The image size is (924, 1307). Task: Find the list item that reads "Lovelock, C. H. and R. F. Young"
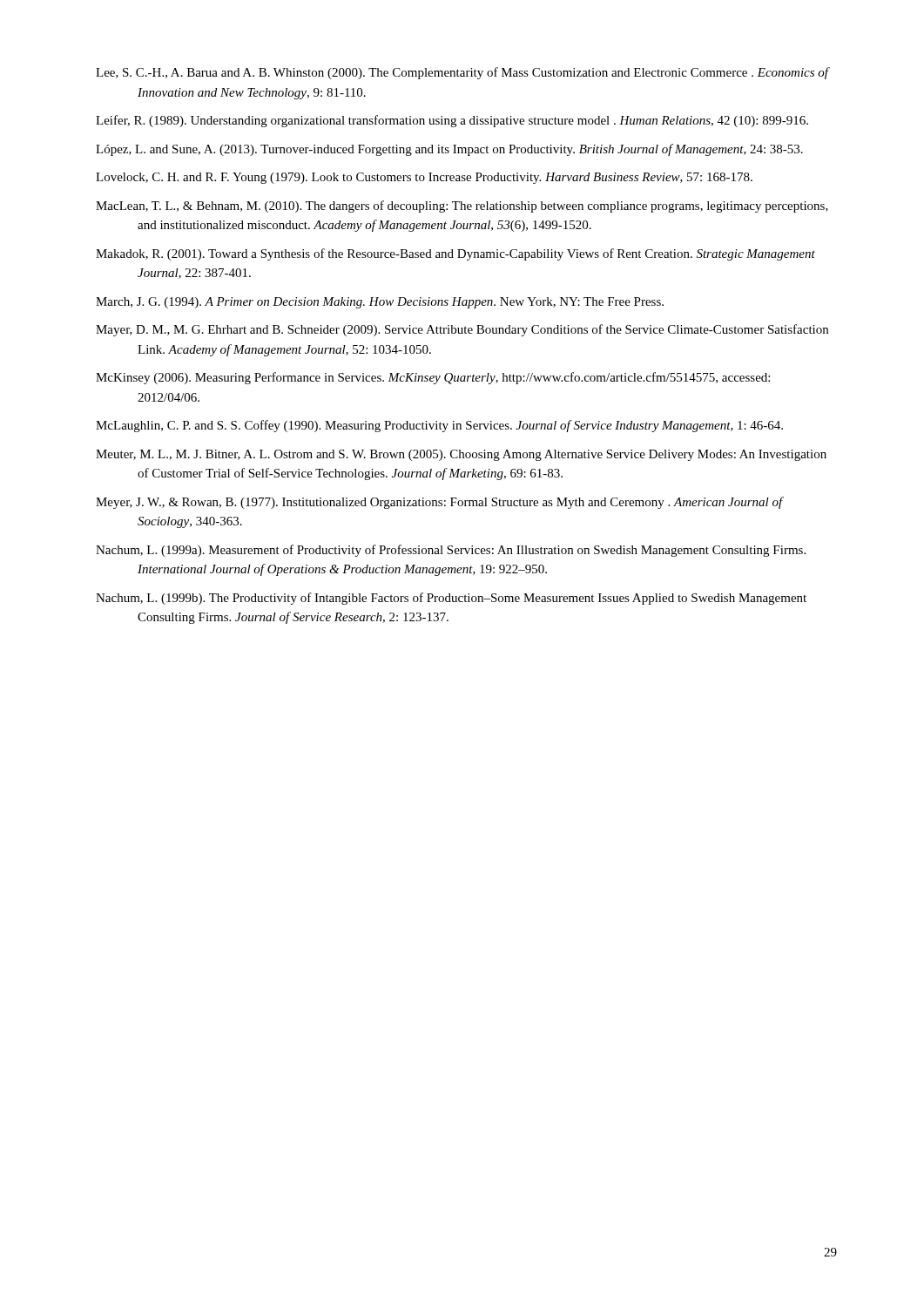(424, 177)
